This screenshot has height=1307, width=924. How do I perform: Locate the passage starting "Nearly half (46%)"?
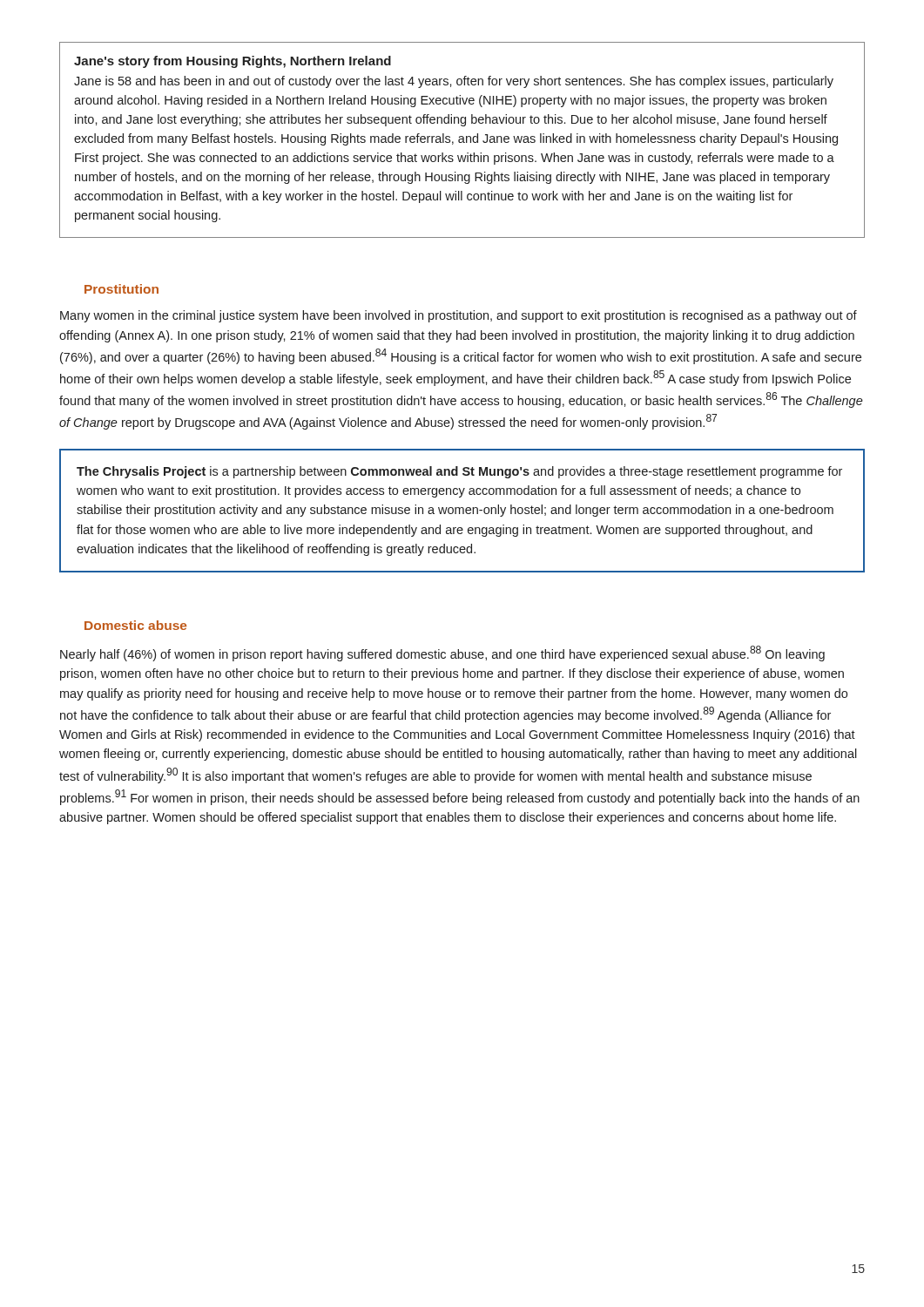460,734
